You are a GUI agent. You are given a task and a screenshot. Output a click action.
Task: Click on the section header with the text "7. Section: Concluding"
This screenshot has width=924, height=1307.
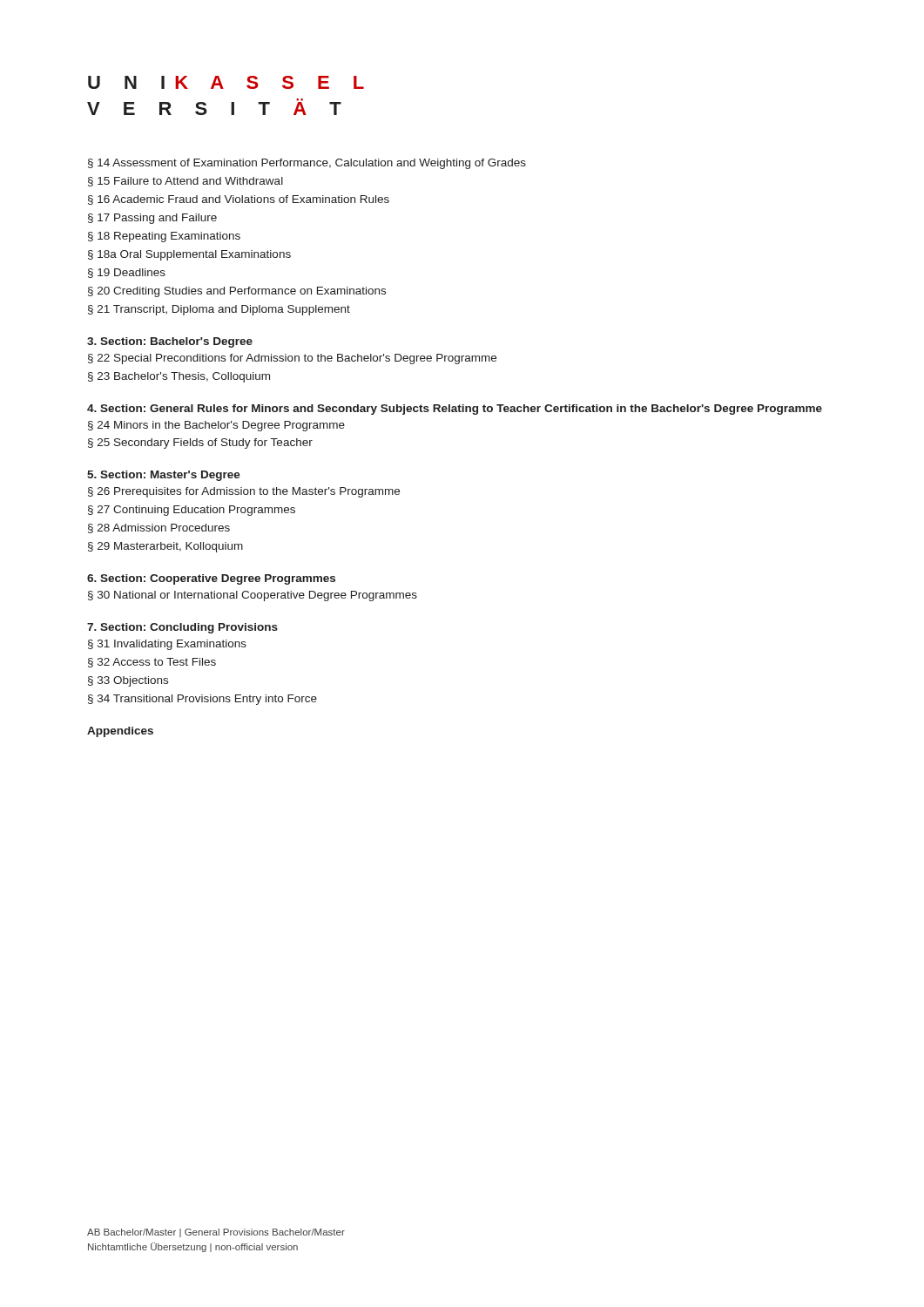tap(182, 627)
